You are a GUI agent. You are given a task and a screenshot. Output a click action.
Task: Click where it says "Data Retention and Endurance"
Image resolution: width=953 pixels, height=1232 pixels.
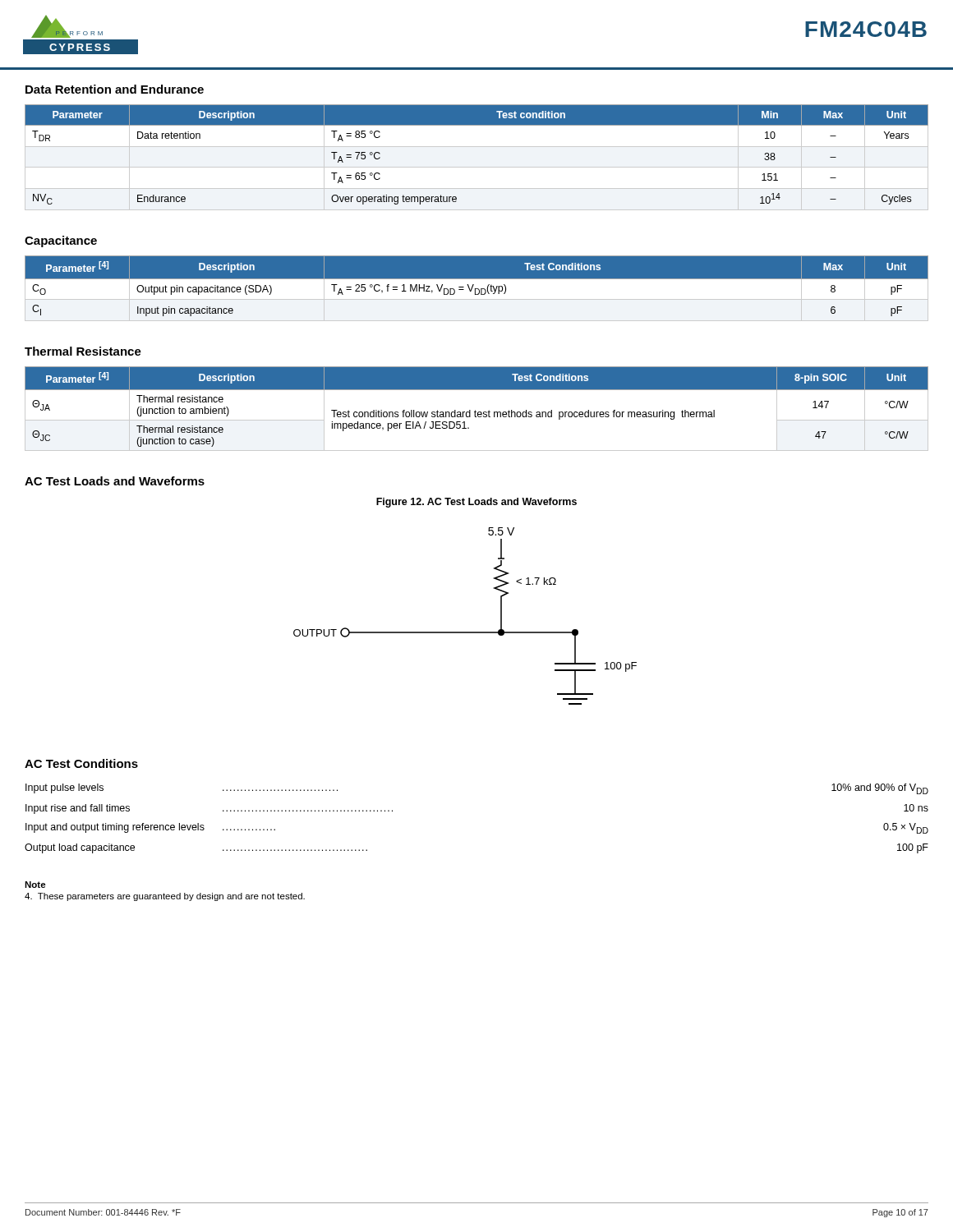click(114, 89)
